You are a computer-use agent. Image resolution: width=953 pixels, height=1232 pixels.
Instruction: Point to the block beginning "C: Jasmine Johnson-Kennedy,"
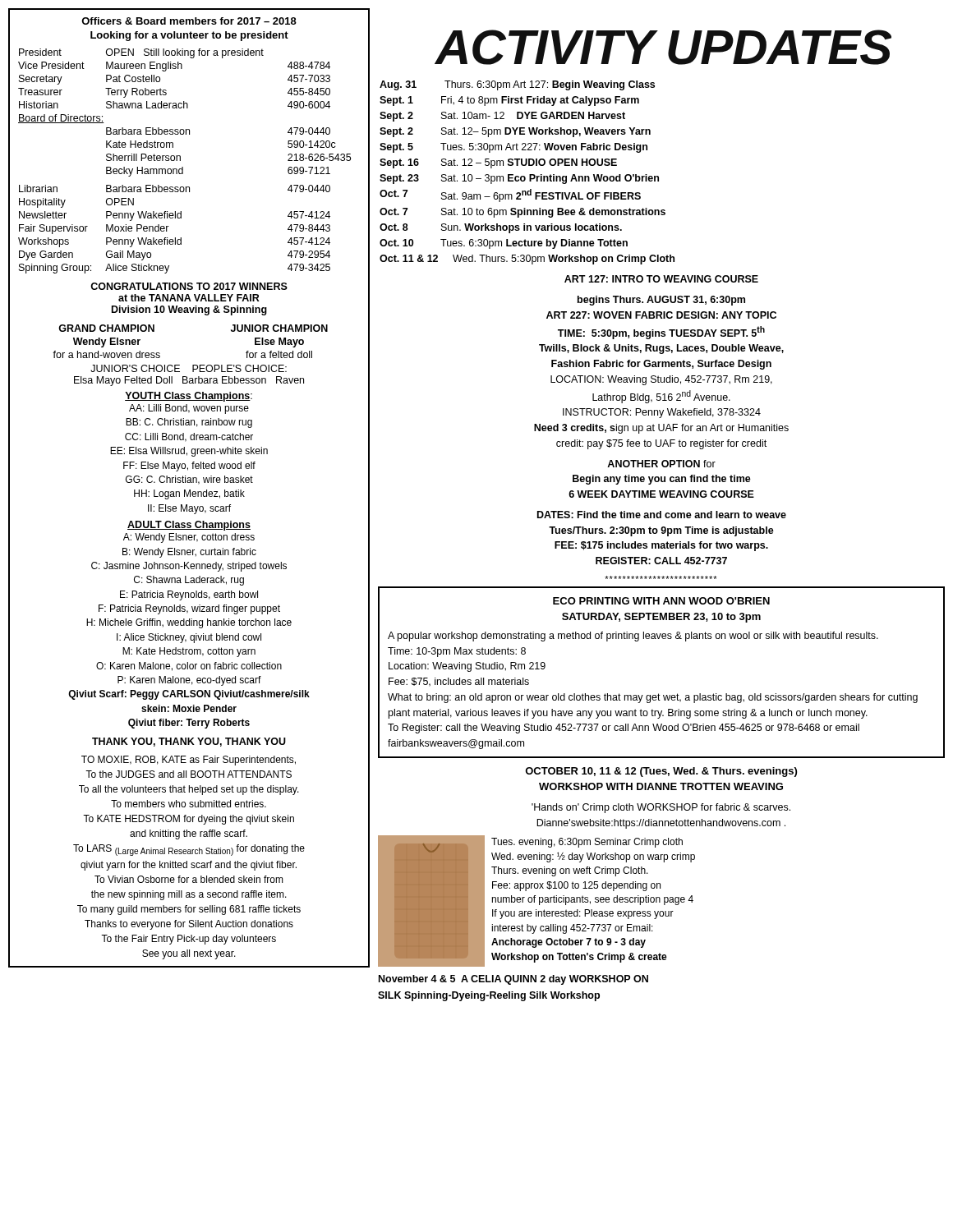[x=189, y=566]
